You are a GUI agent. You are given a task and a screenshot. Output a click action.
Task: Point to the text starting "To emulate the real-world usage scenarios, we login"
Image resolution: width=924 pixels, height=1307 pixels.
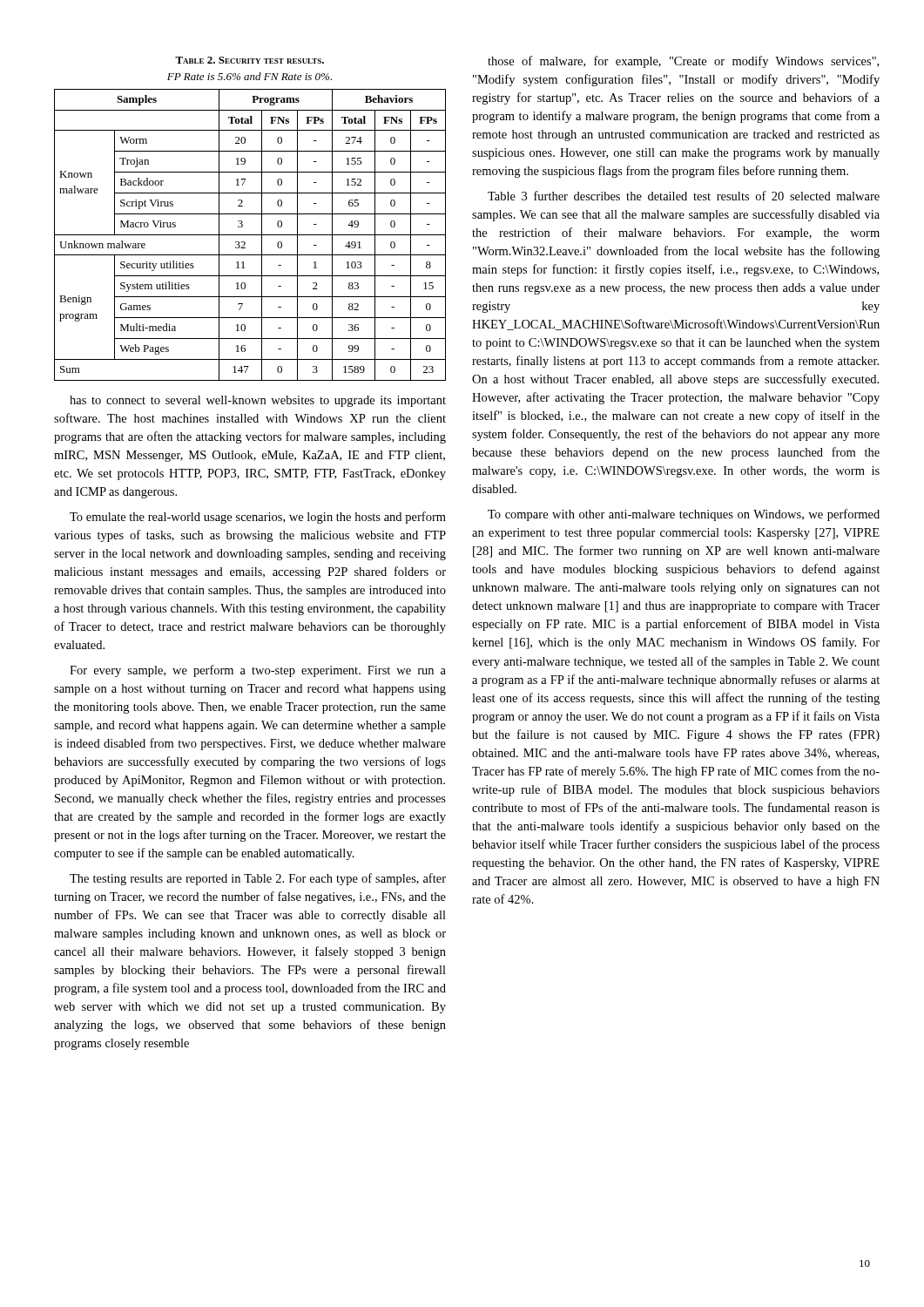point(250,581)
